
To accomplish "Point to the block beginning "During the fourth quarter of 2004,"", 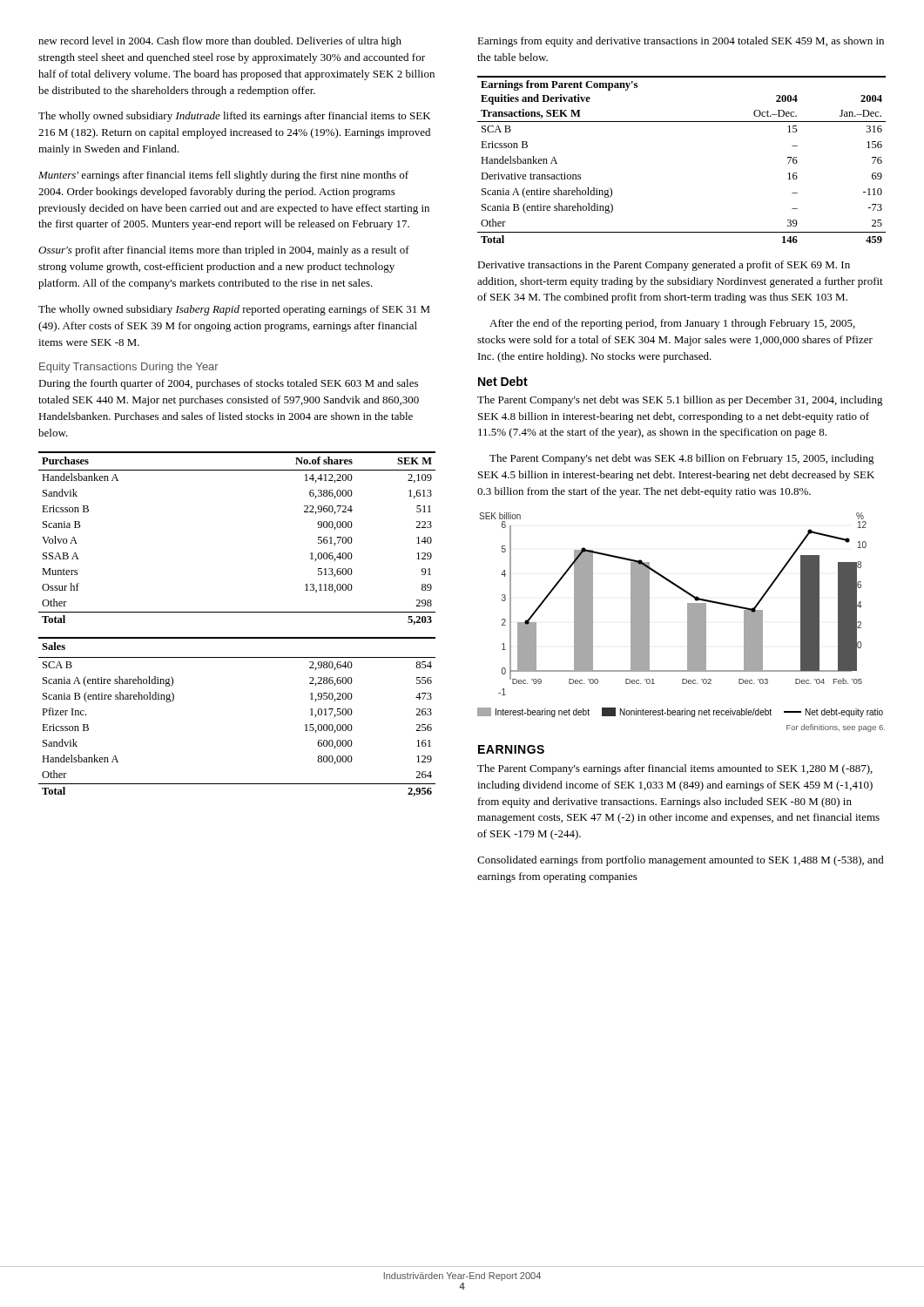I will (237, 409).
